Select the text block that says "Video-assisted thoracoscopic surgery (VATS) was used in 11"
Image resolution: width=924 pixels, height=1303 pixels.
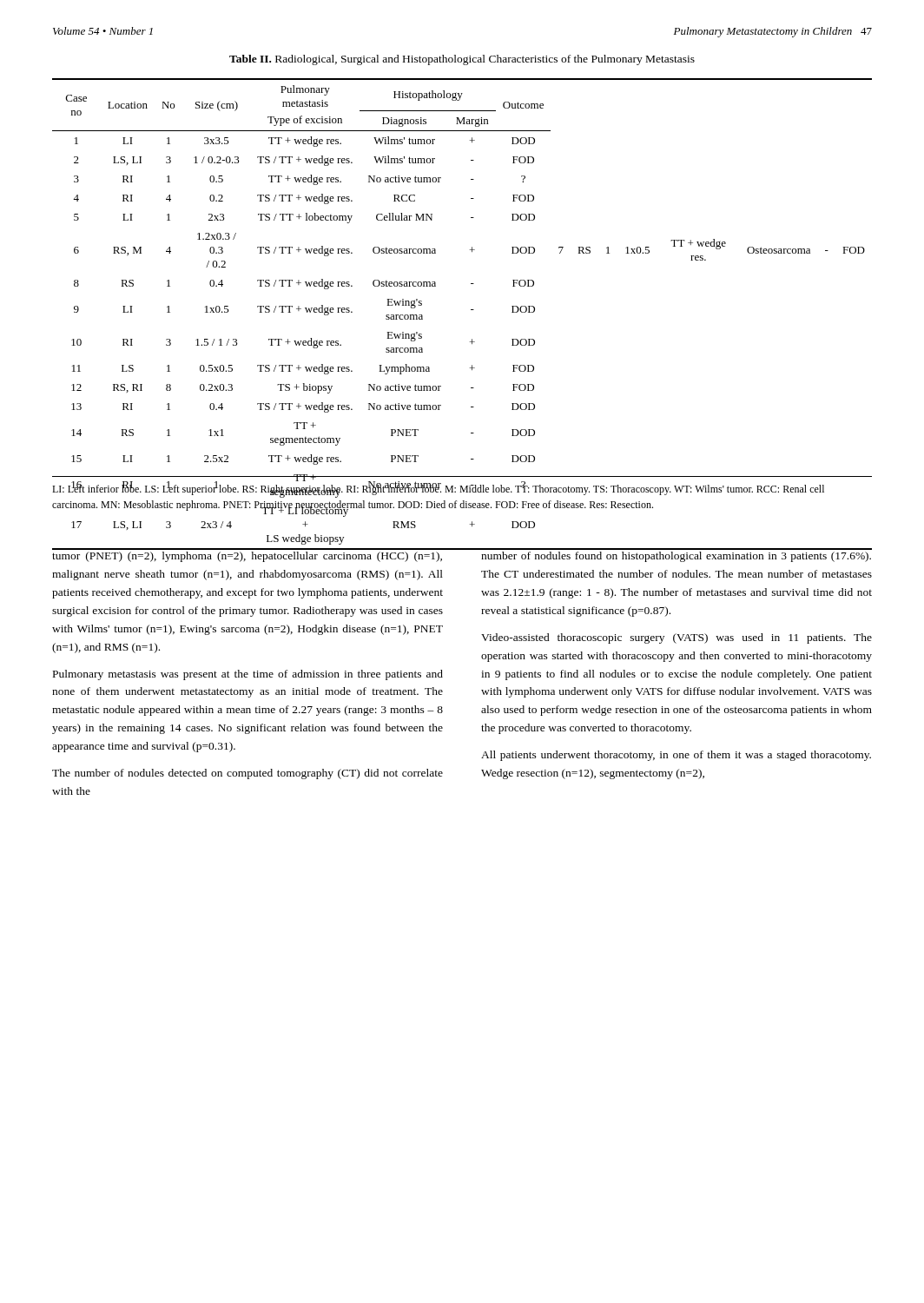(677, 682)
